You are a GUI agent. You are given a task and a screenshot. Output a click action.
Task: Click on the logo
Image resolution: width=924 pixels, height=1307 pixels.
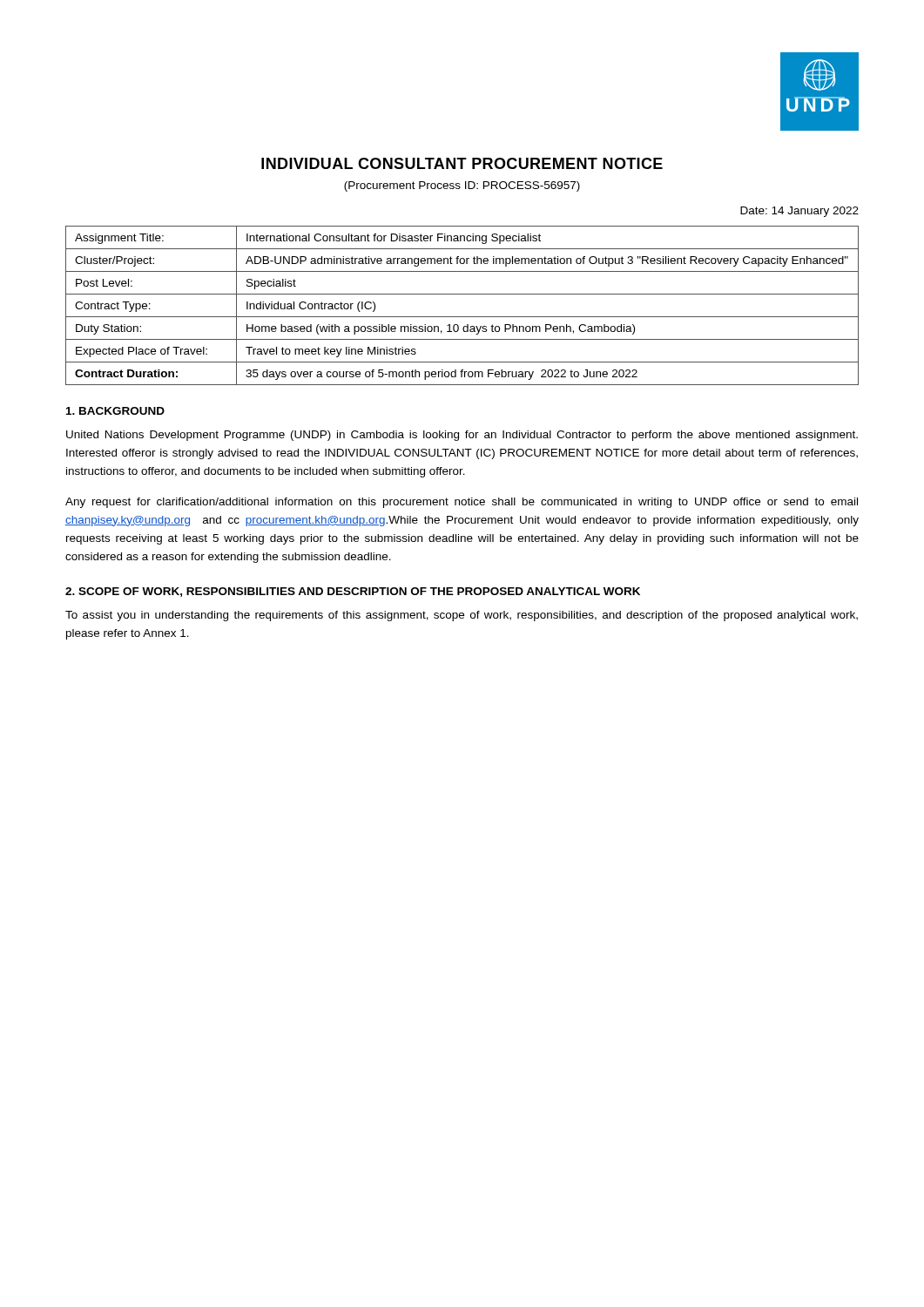coord(462,91)
